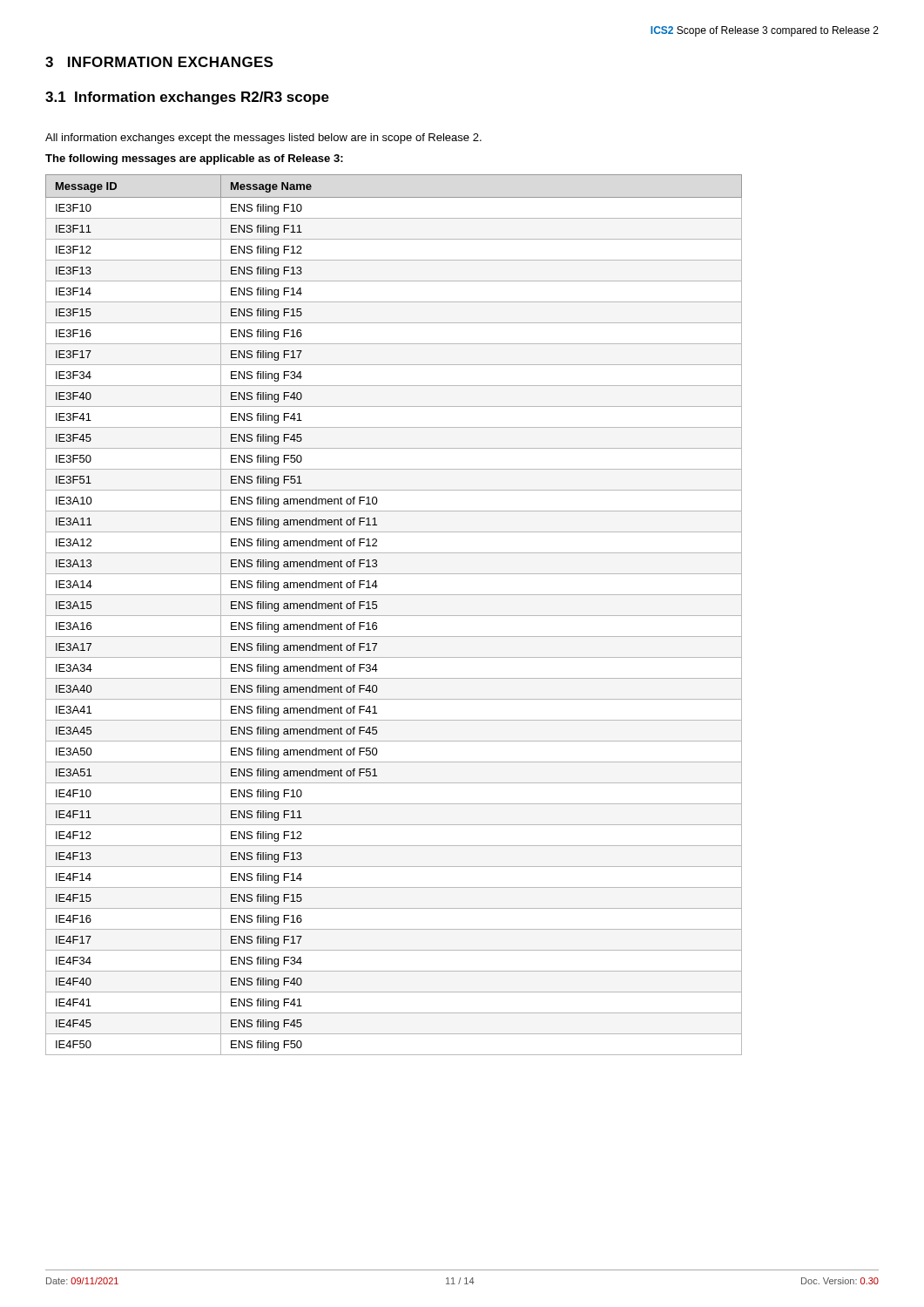924x1307 pixels.
Task: Point to the element starting "3.1 Information exchanges R2/R3 scope"
Action: (x=187, y=97)
